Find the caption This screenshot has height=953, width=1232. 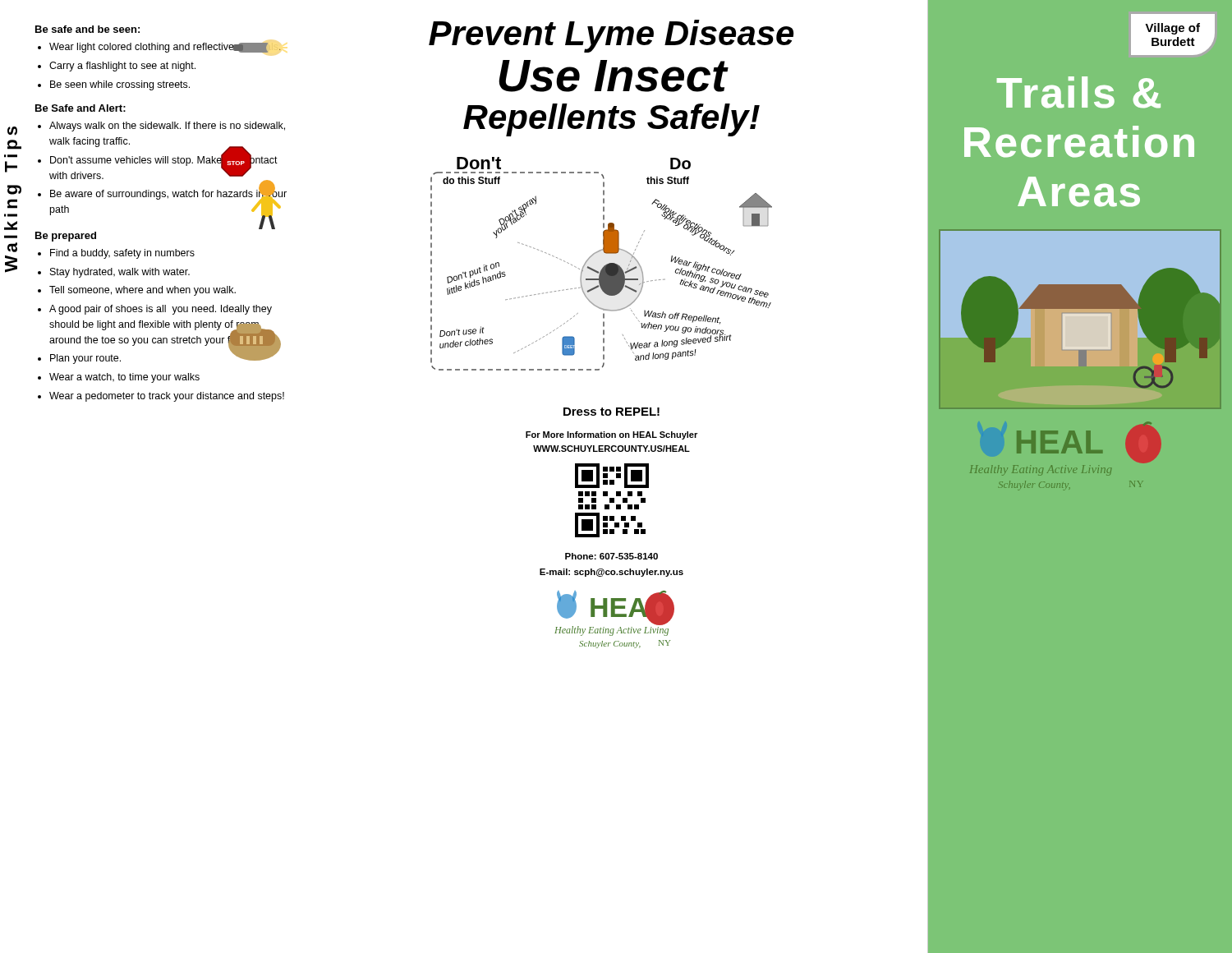612,412
